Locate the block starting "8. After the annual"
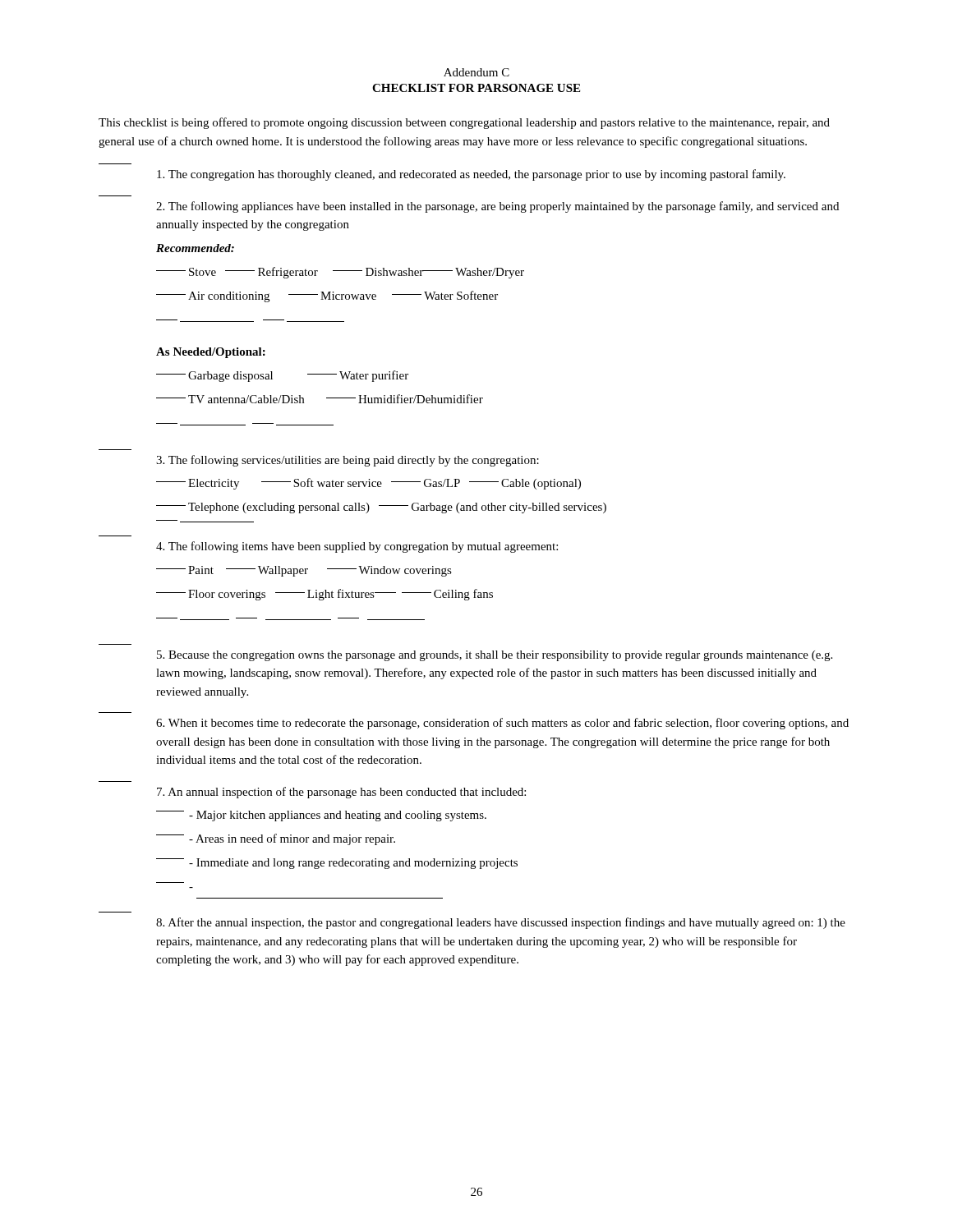Viewport: 953px width, 1232px height. pos(476,941)
